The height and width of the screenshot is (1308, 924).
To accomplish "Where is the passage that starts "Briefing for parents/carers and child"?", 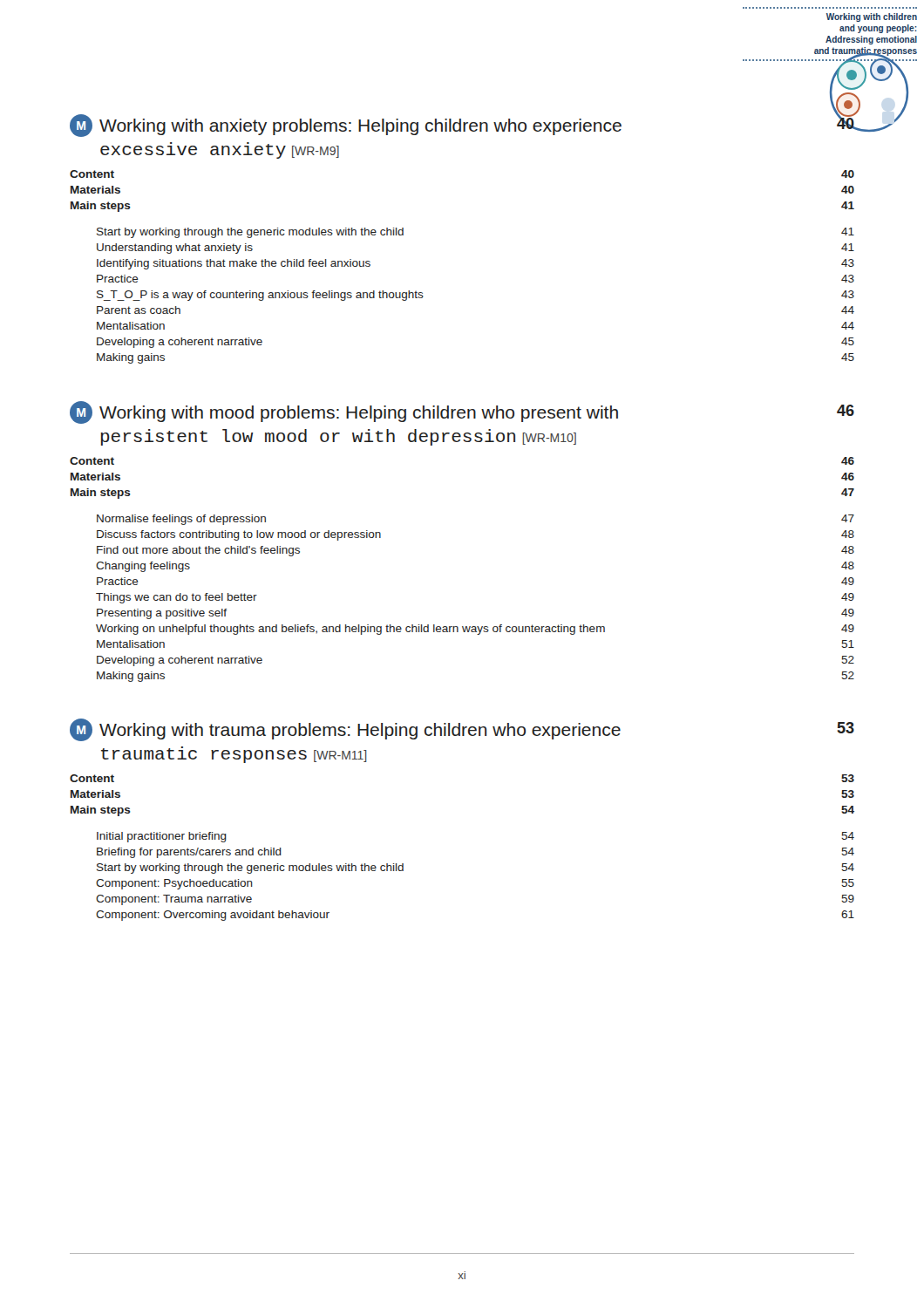I will coord(192,852).
